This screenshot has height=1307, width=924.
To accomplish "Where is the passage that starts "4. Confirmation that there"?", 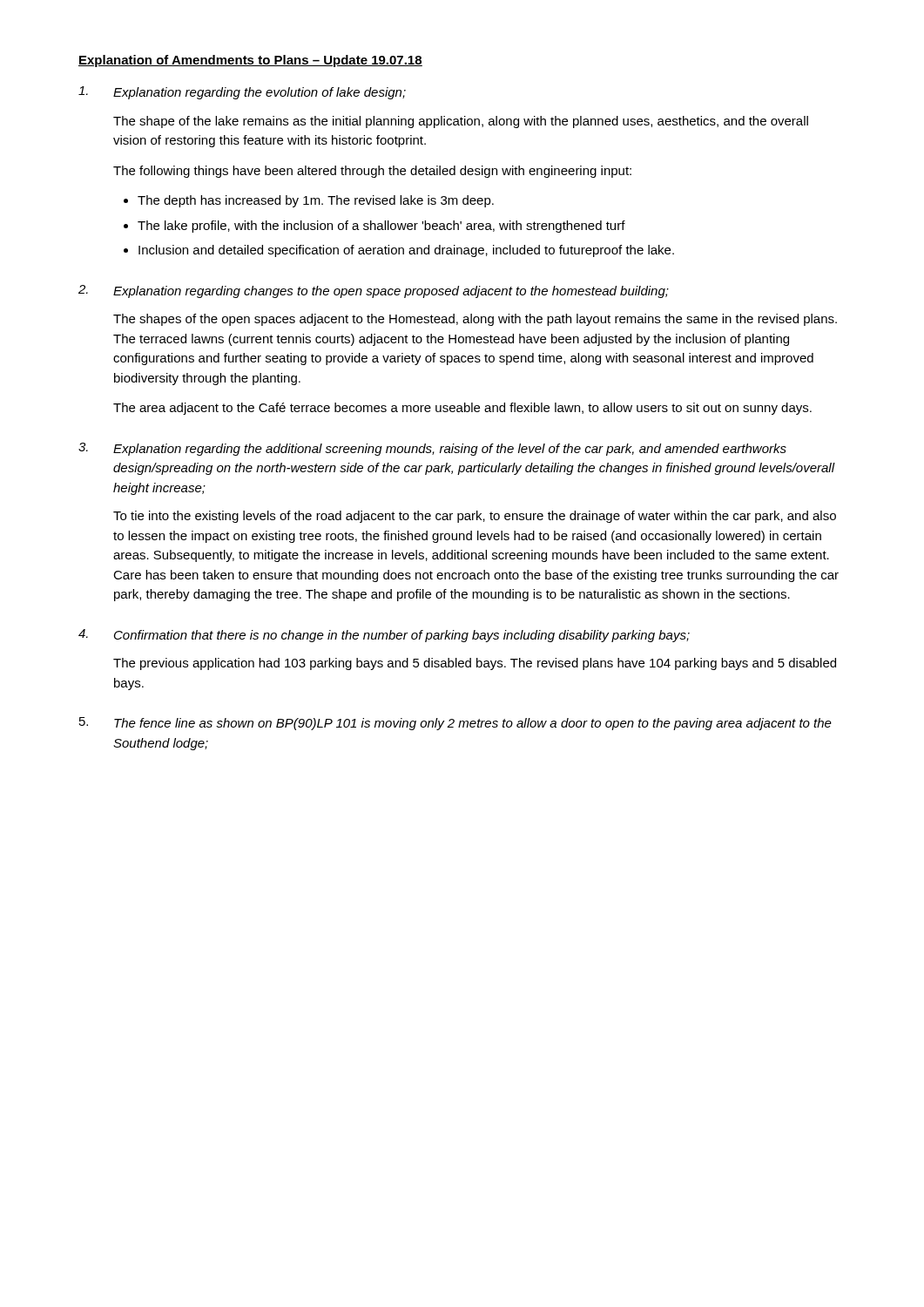I will click(462, 635).
